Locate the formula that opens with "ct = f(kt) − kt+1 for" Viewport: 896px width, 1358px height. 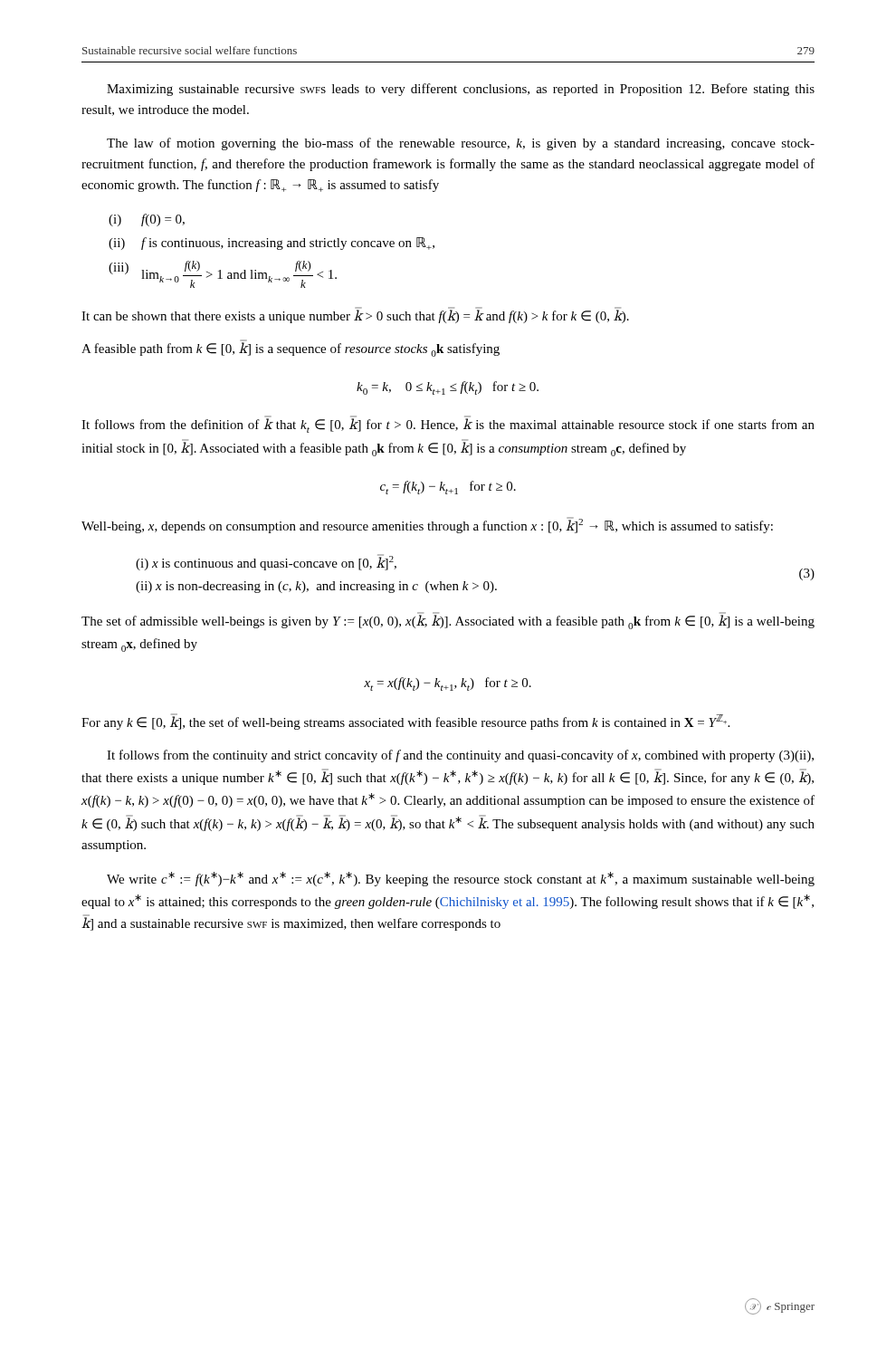coord(448,488)
